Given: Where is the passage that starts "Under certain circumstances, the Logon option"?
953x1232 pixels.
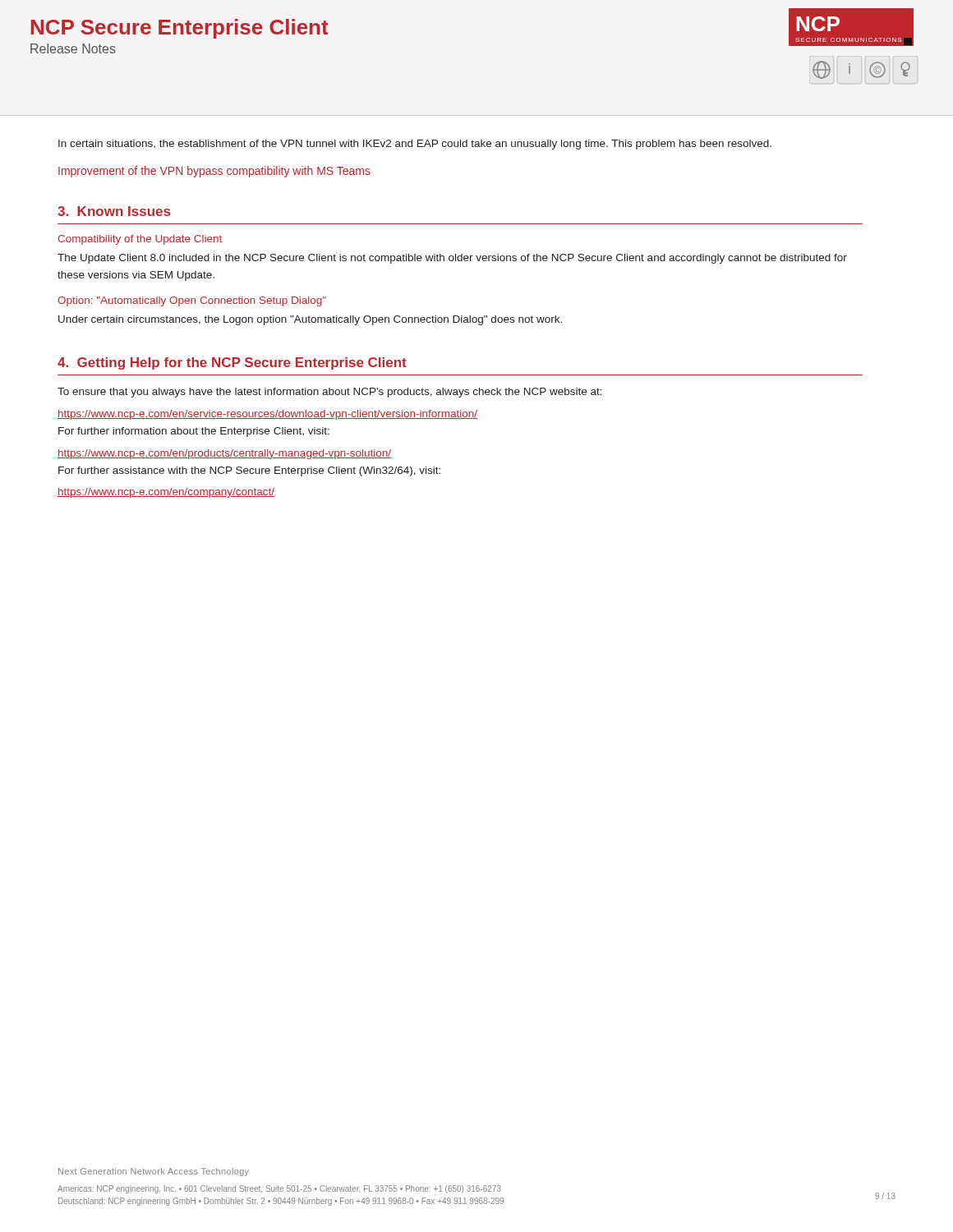Looking at the screenshot, I should 310,319.
